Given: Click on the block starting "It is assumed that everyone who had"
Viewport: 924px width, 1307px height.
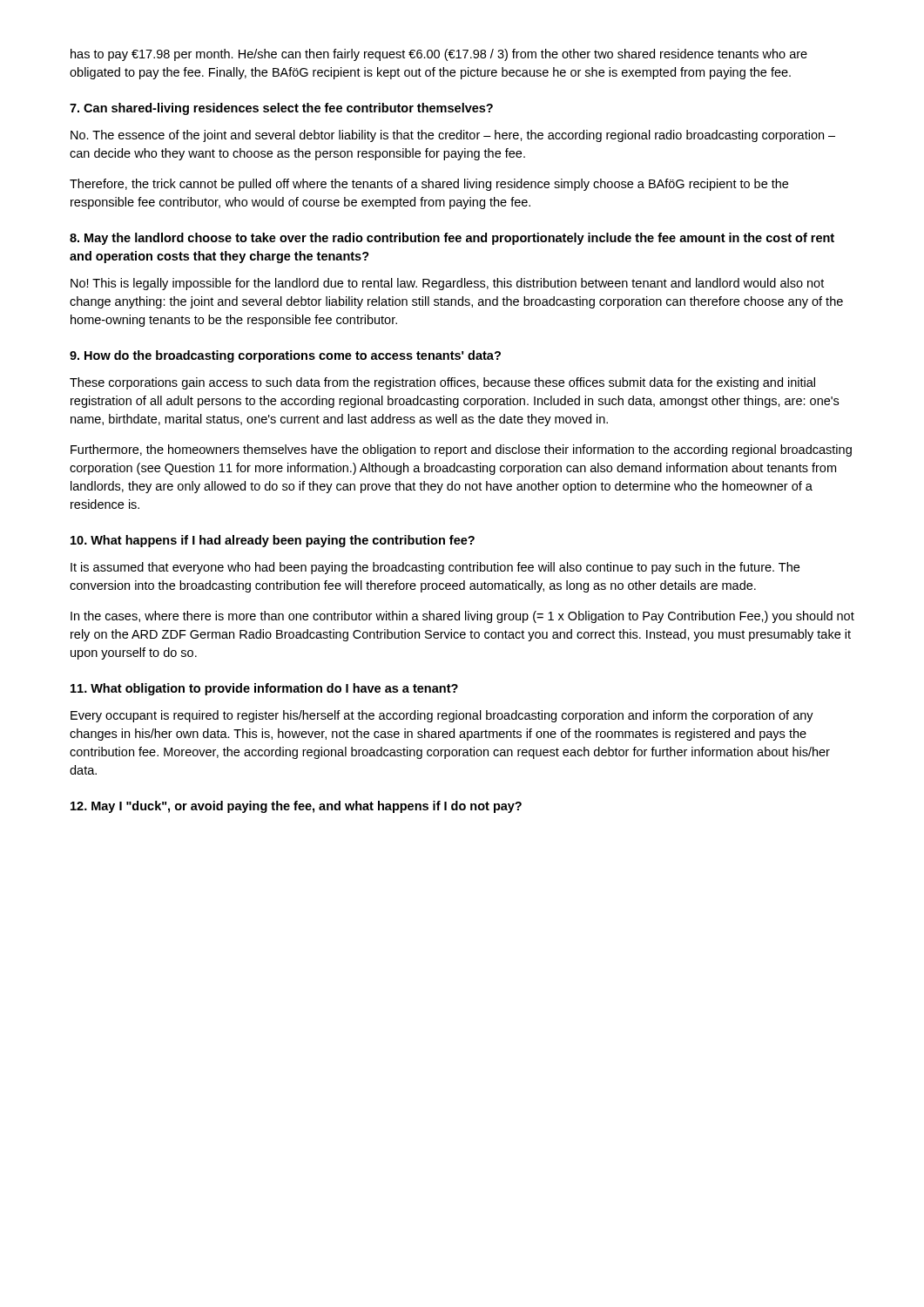Looking at the screenshot, I should click(435, 577).
